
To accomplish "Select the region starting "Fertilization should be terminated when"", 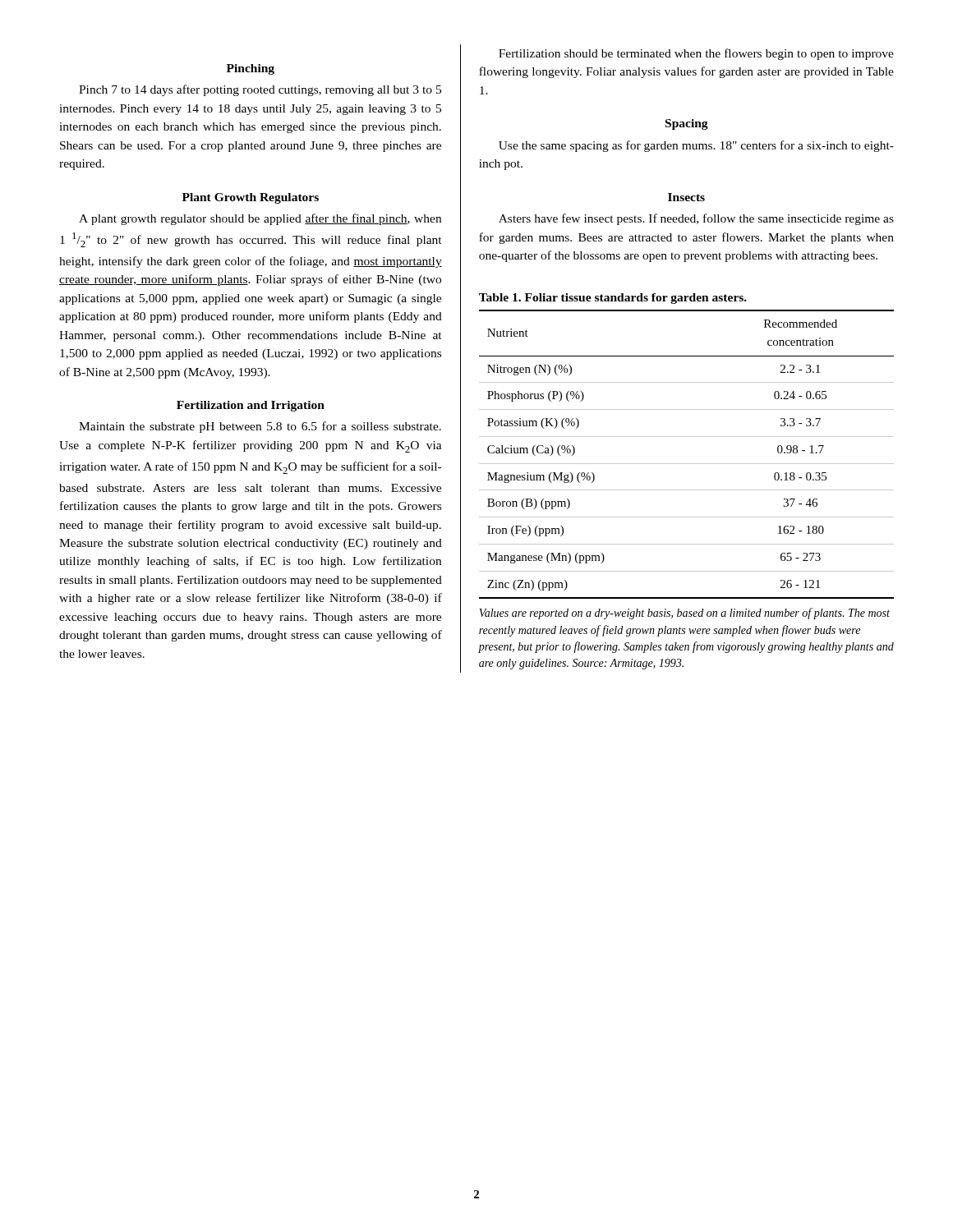I will (x=686, y=71).
